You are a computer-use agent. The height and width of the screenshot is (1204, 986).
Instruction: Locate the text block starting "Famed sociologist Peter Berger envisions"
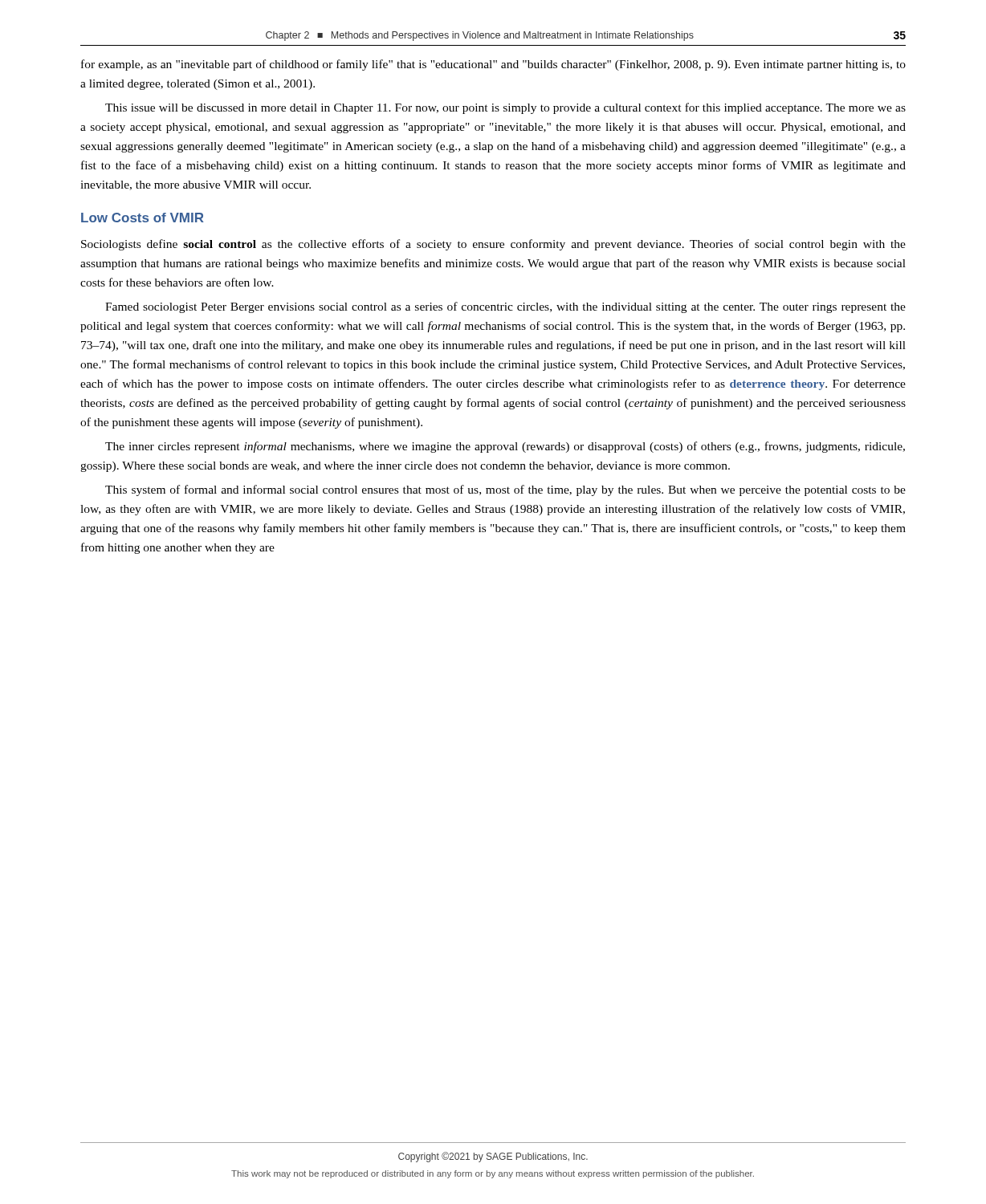click(x=493, y=365)
